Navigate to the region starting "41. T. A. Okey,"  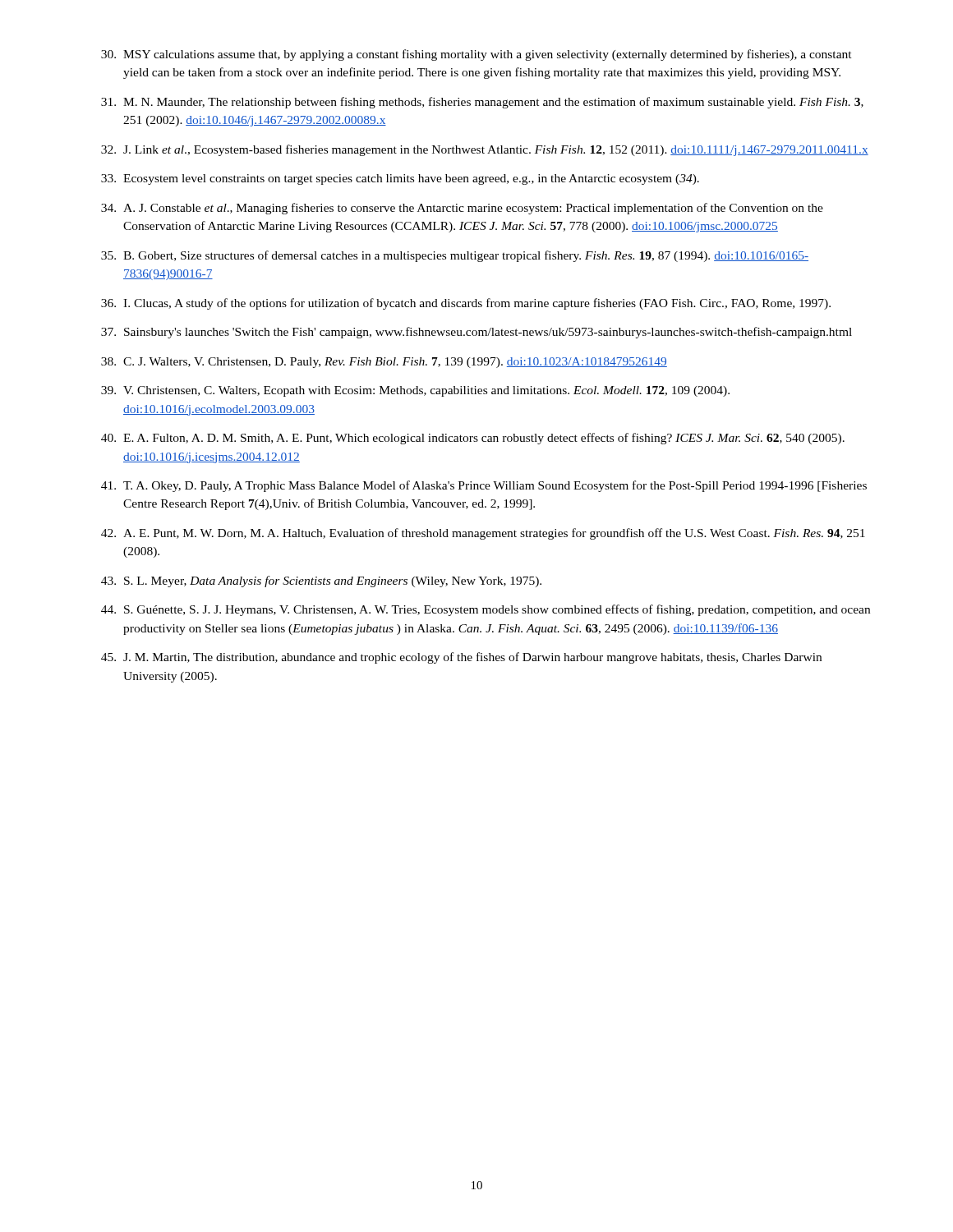pos(476,495)
